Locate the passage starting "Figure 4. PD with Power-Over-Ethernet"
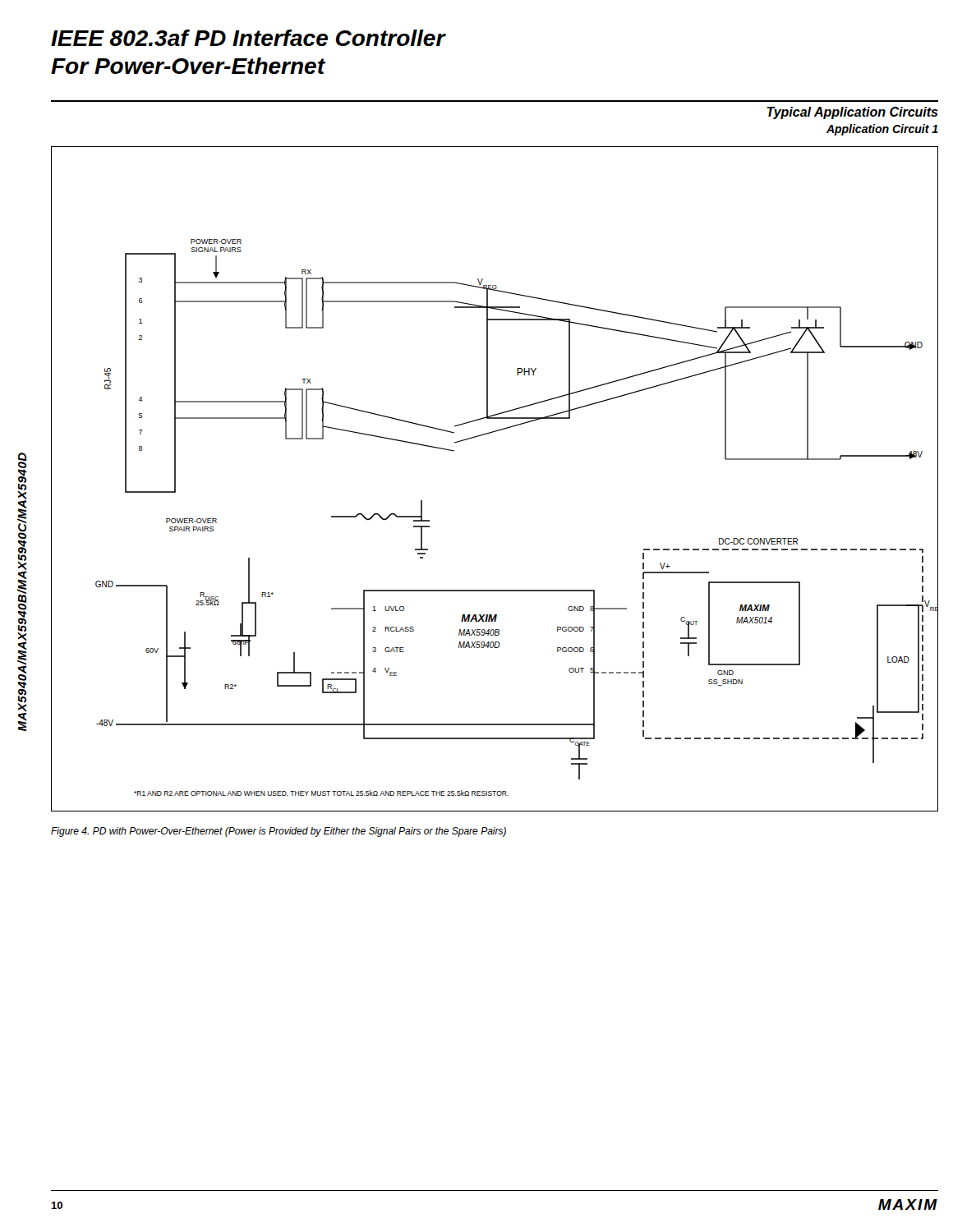 pyautogui.click(x=279, y=831)
